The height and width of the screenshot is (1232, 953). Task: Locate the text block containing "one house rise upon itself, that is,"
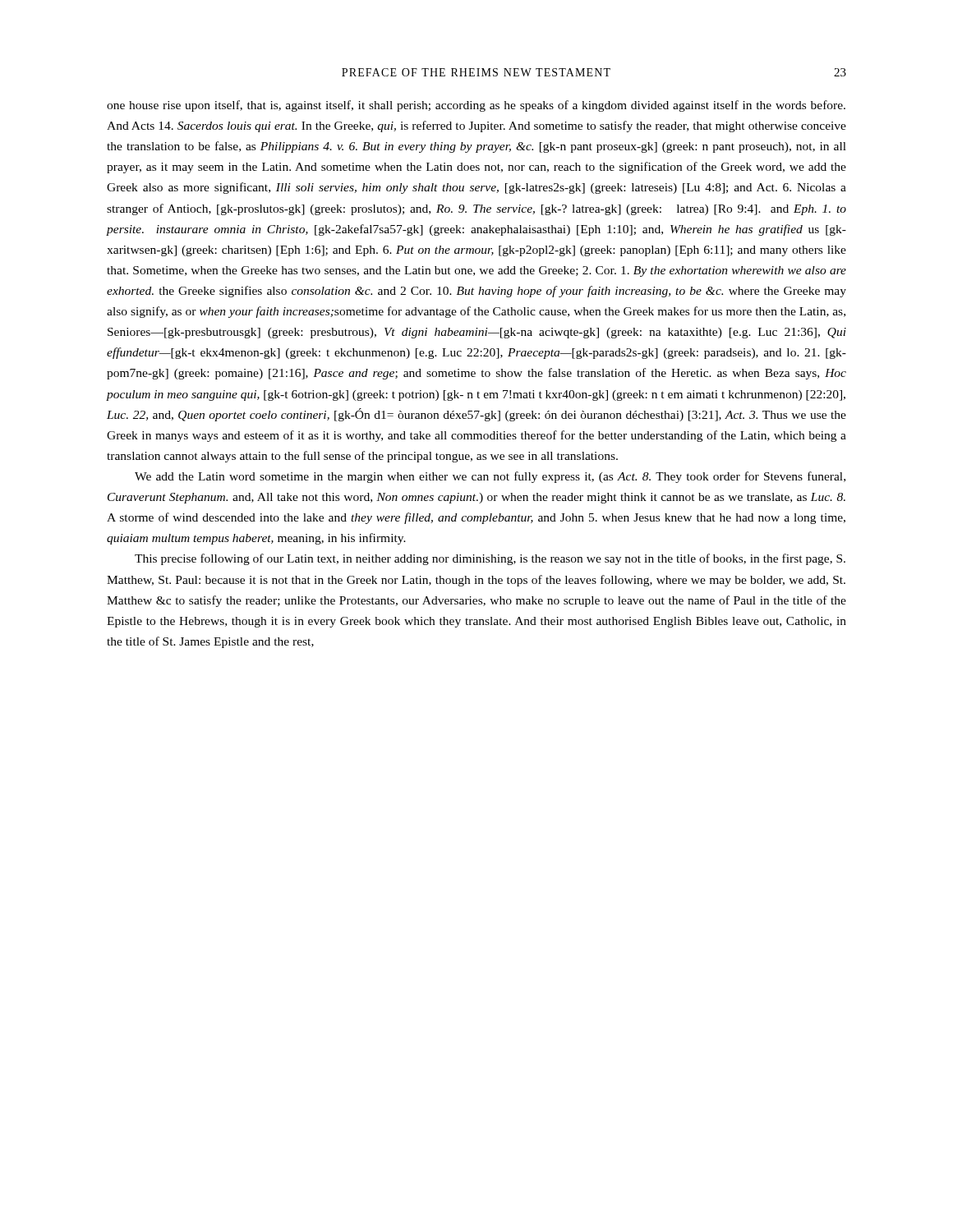click(476, 373)
